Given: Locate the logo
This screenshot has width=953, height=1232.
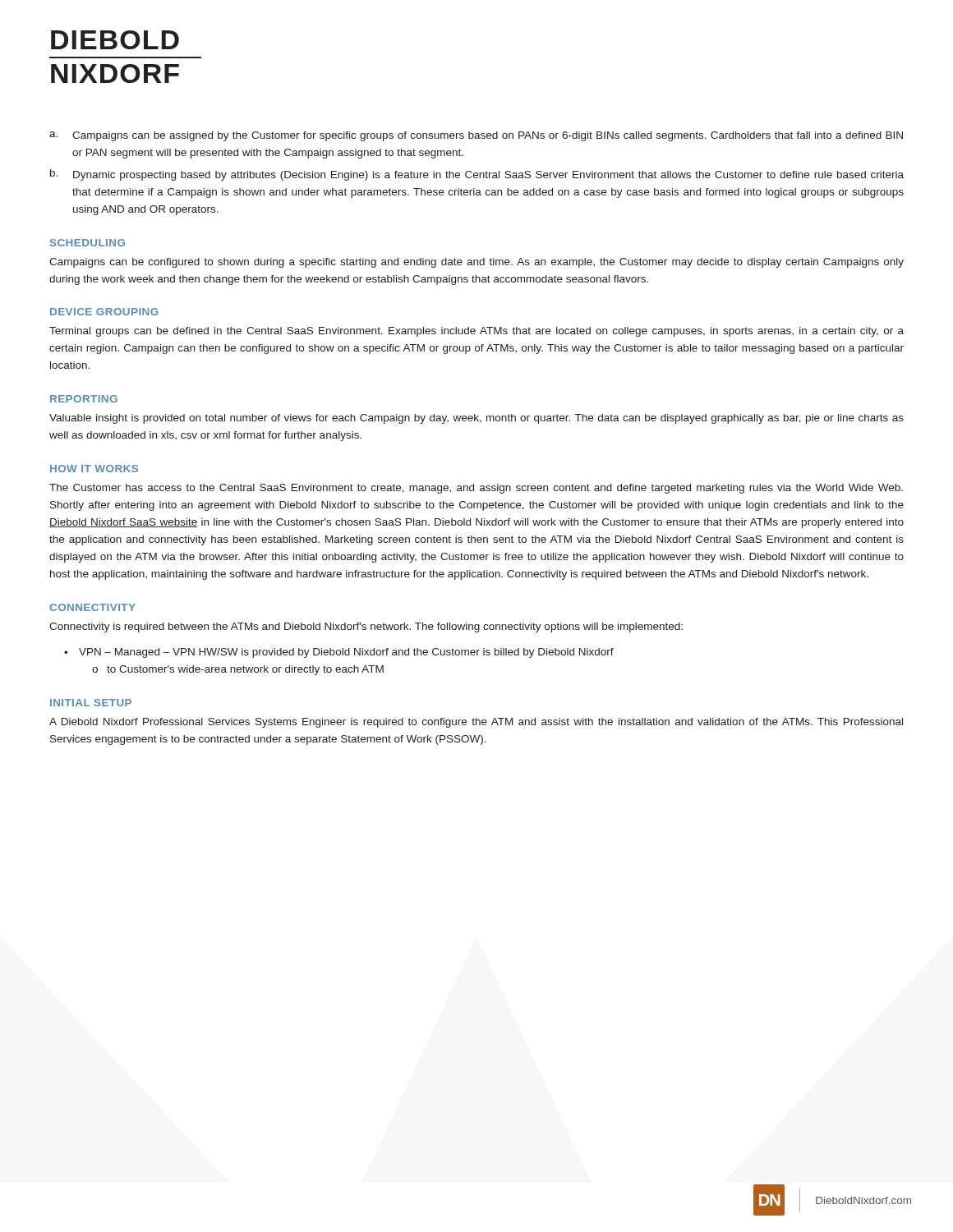Looking at the screenshot, I should click(x=131, y=57).
